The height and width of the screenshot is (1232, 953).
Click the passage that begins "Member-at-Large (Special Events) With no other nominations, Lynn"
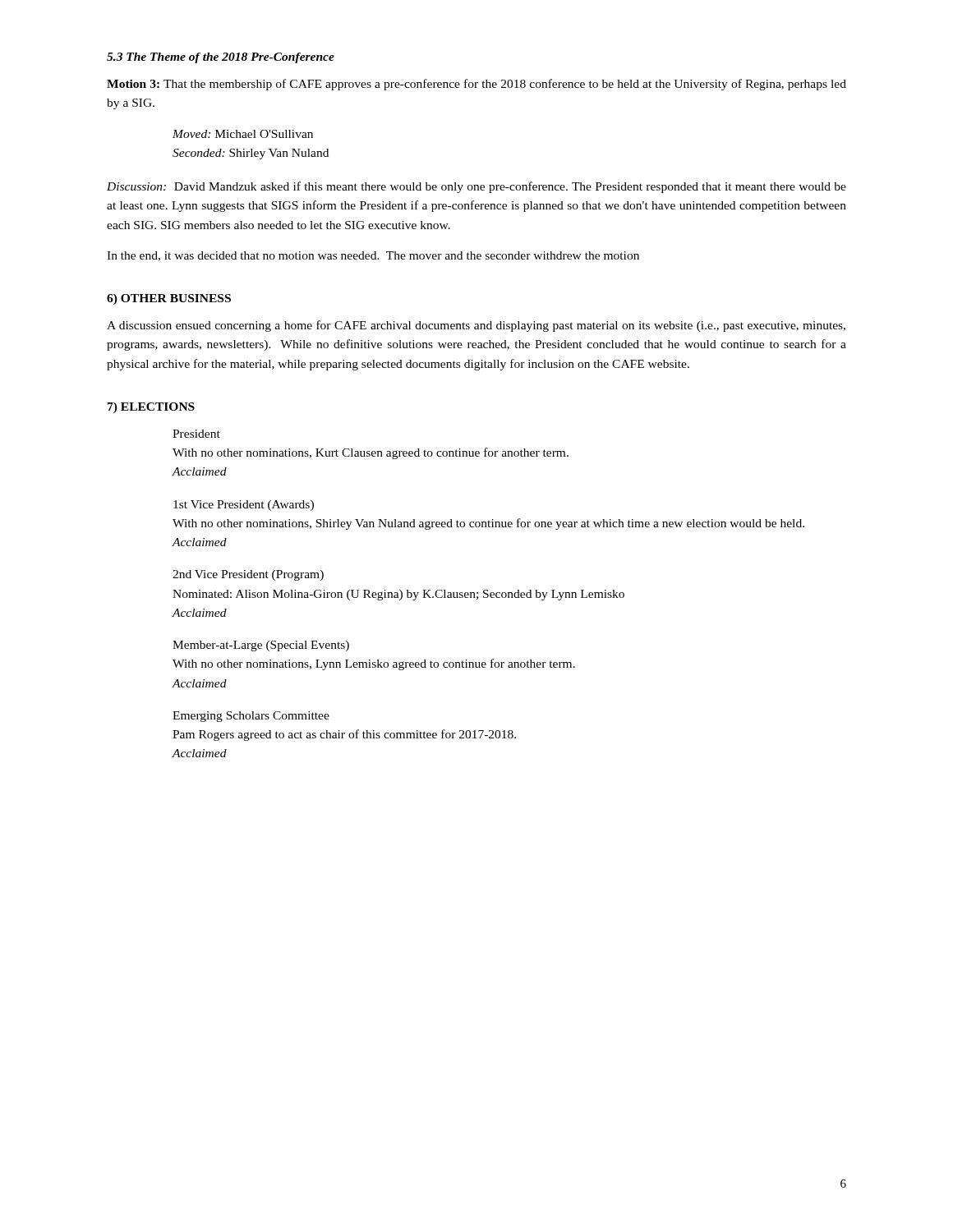[374, 663]
